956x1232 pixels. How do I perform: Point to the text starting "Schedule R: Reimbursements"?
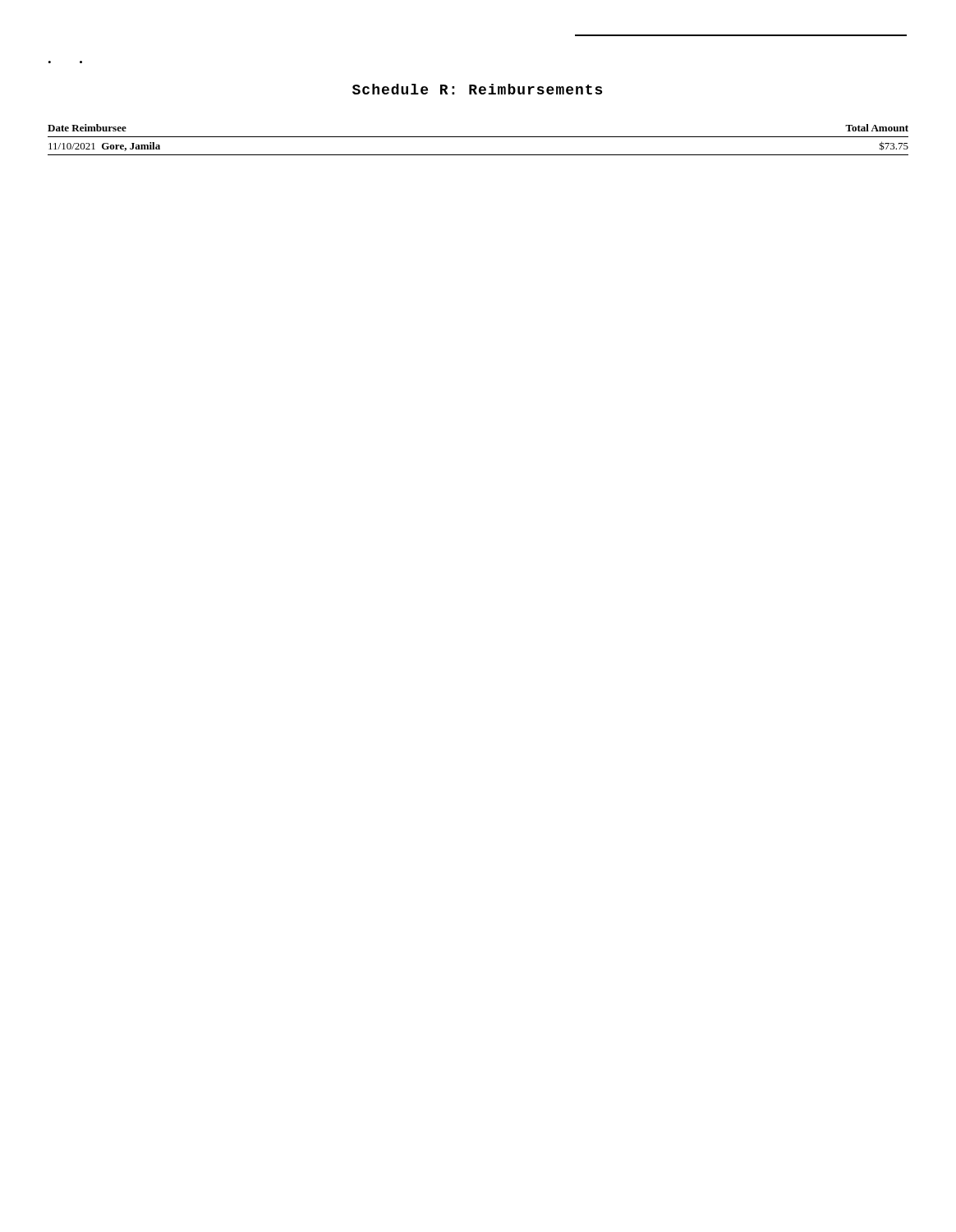pos(478,90)
